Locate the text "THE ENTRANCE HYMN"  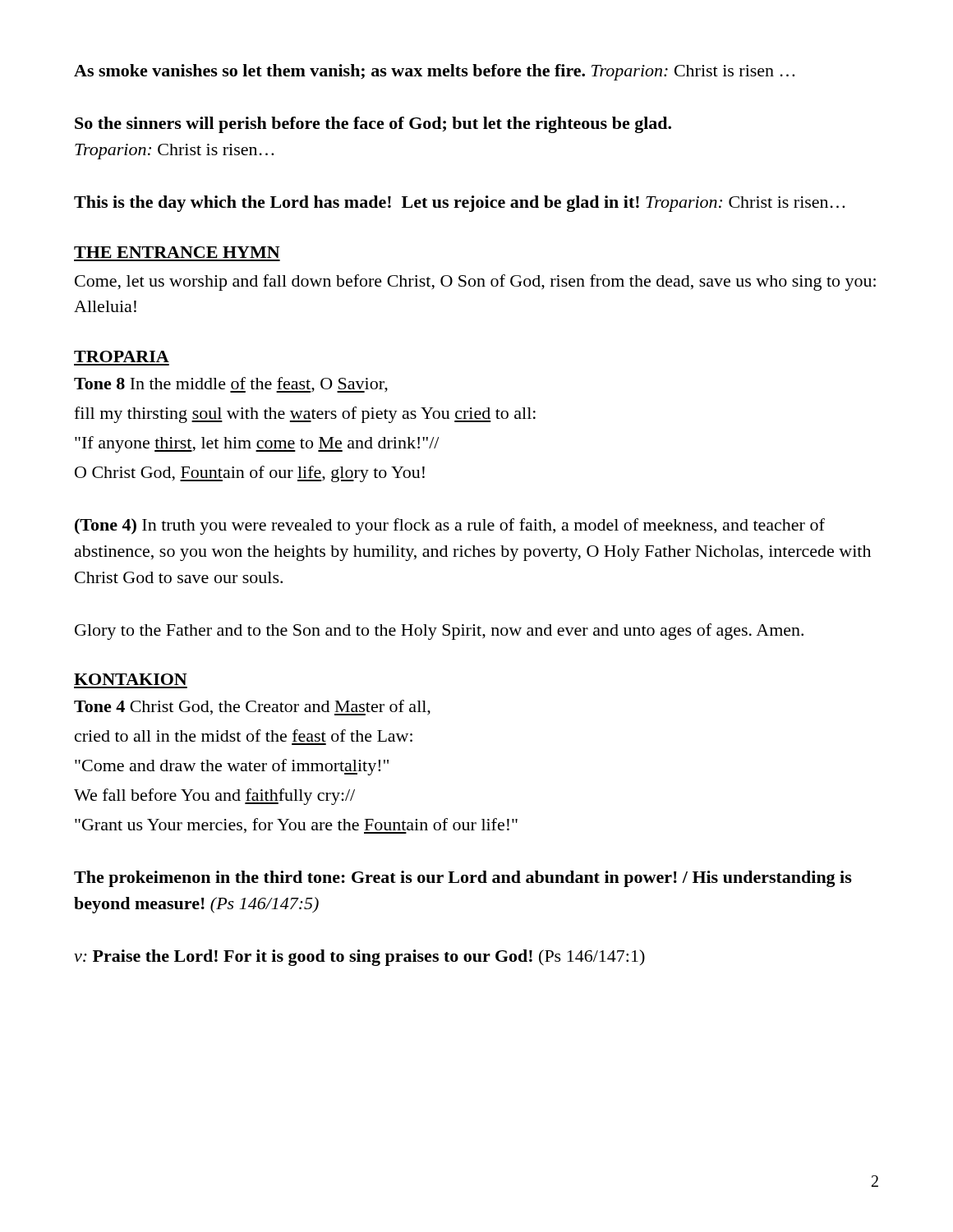(x=177, y=251)
